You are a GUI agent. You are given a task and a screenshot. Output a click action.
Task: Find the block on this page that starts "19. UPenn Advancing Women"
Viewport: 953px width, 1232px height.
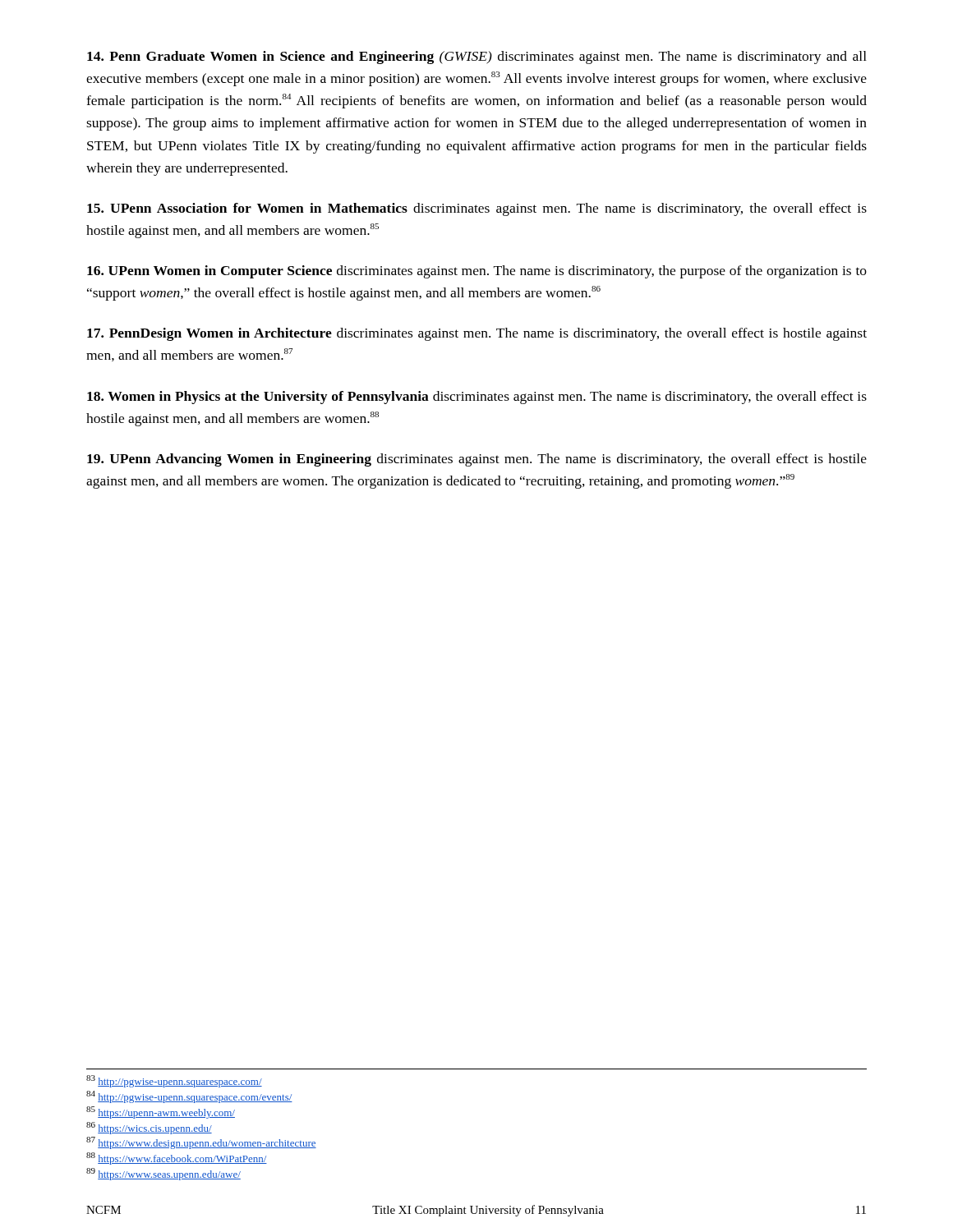[x=476, y=470]
